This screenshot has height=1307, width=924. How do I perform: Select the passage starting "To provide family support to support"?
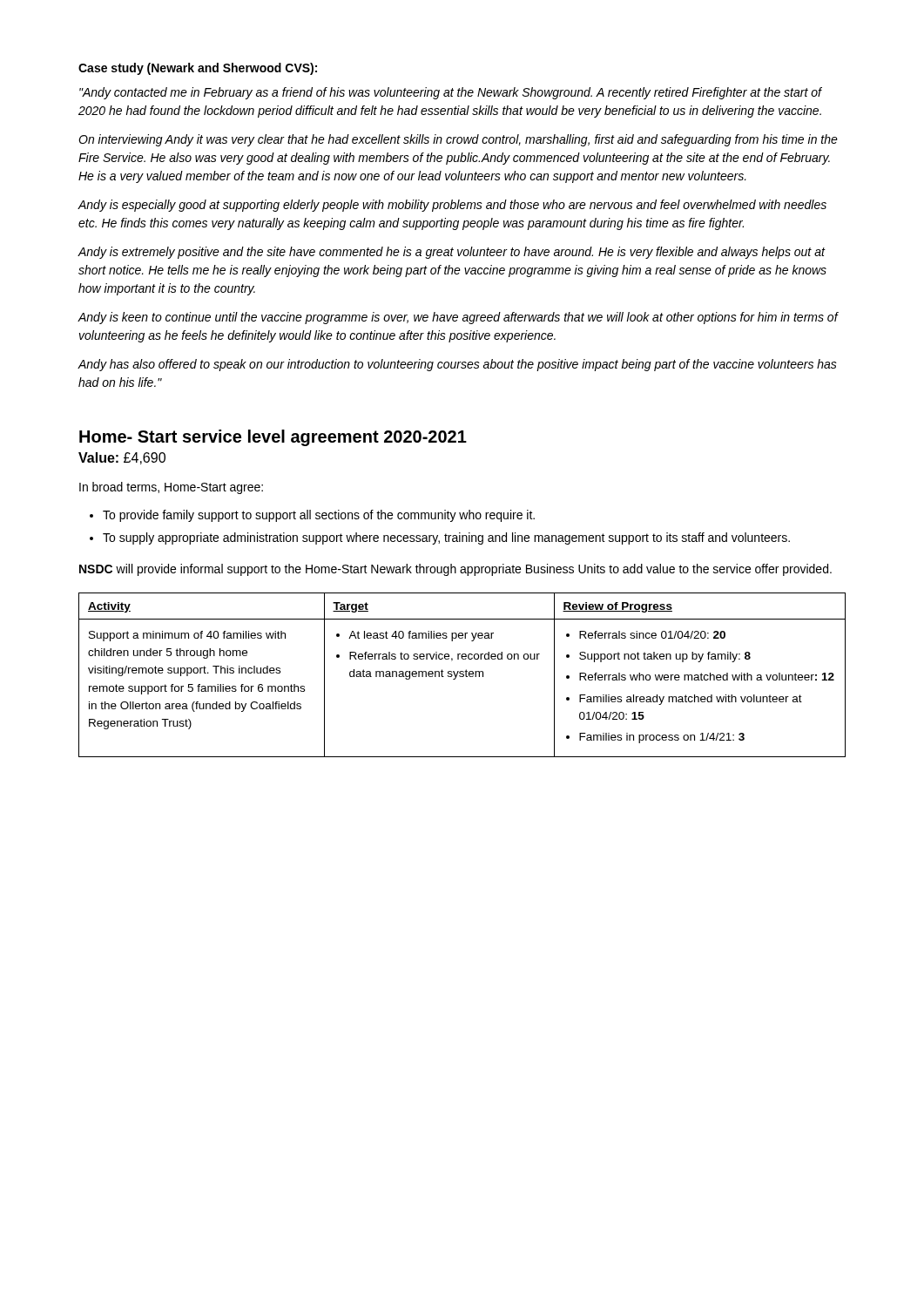point(462,527)
